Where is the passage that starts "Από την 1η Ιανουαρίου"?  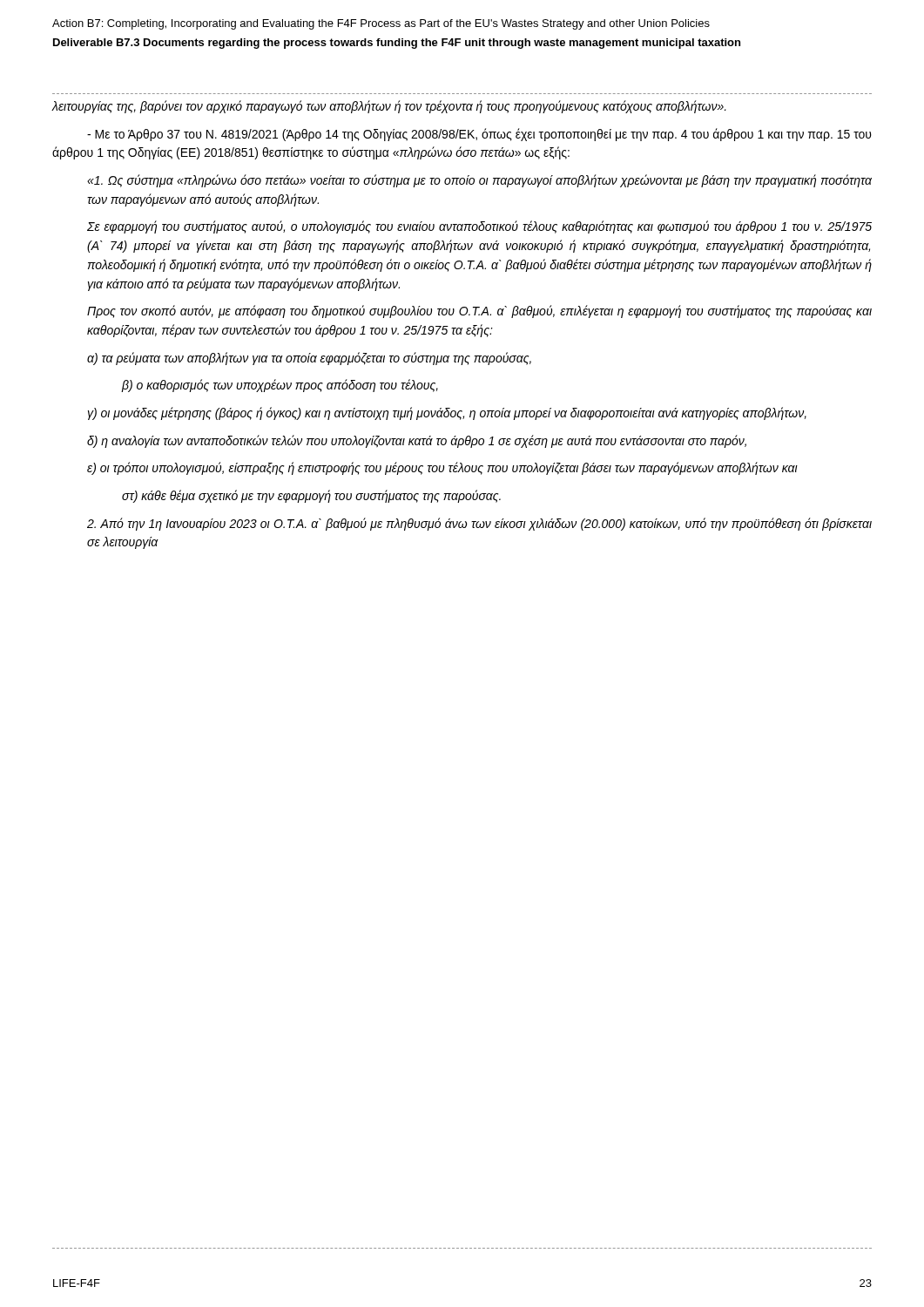pos(479,533)
